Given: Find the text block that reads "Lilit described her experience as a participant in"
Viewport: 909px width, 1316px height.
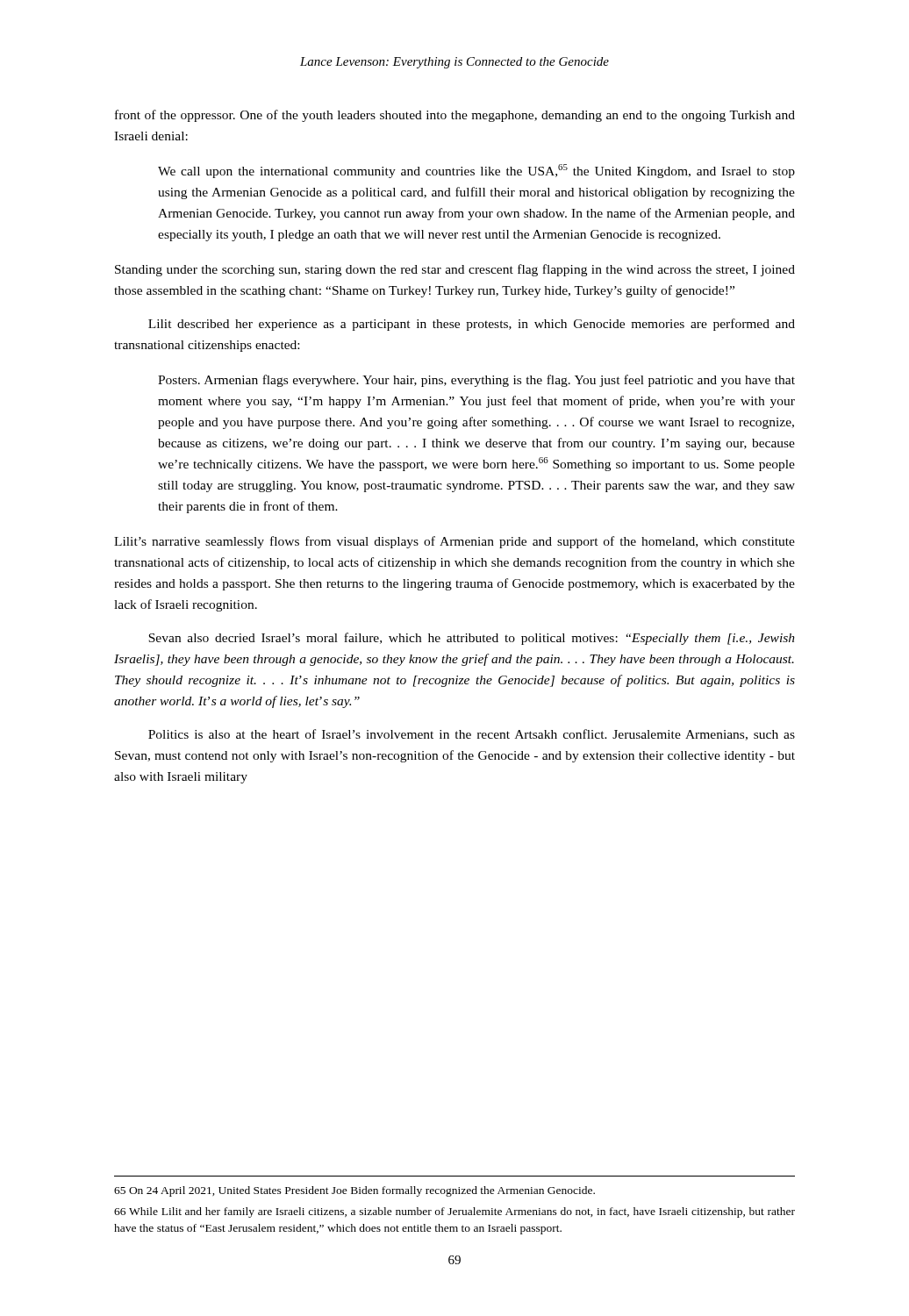Looking at the screenshot, I should click(454, 334).
